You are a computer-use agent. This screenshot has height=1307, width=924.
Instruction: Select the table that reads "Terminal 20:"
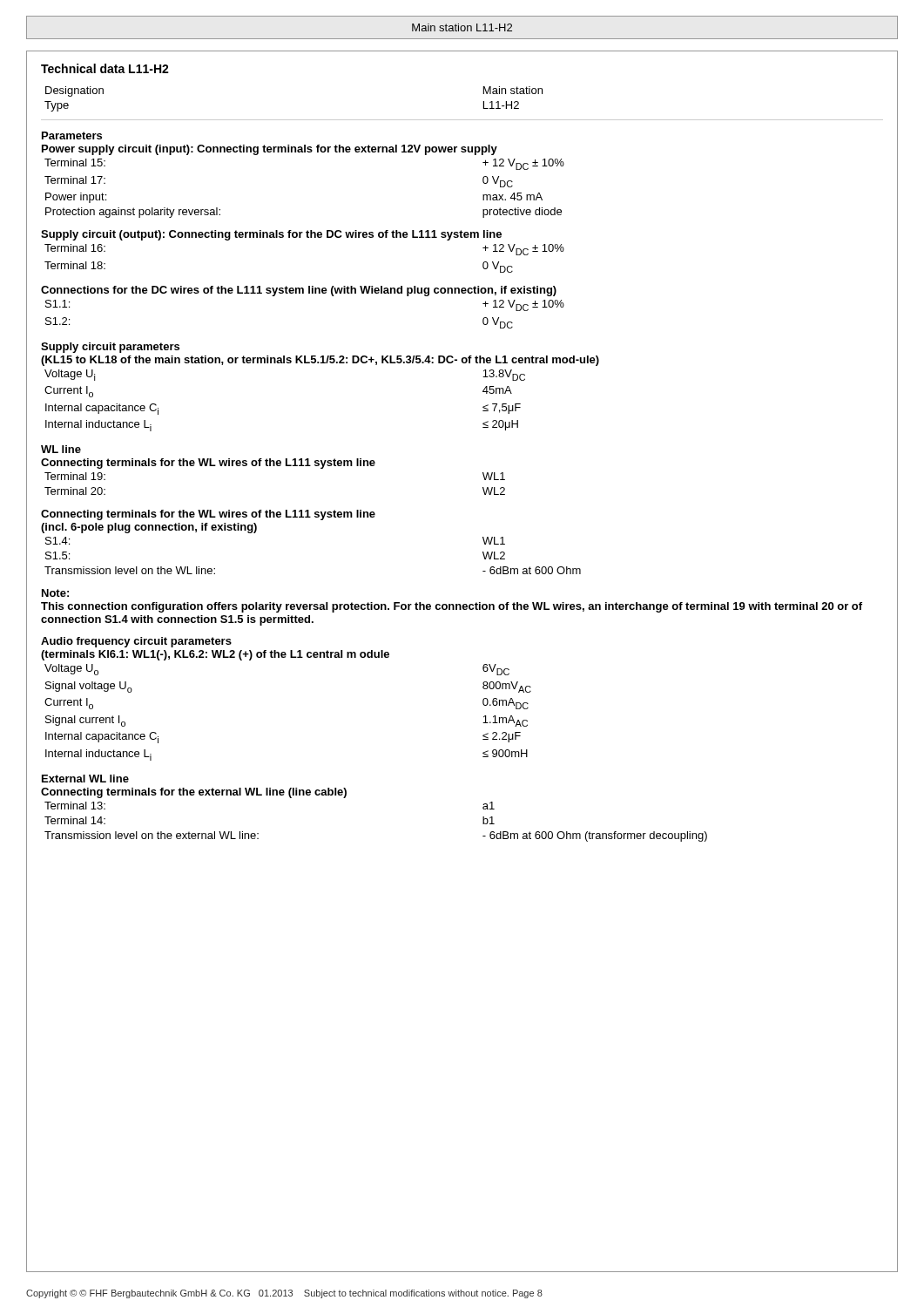point(462,484)
